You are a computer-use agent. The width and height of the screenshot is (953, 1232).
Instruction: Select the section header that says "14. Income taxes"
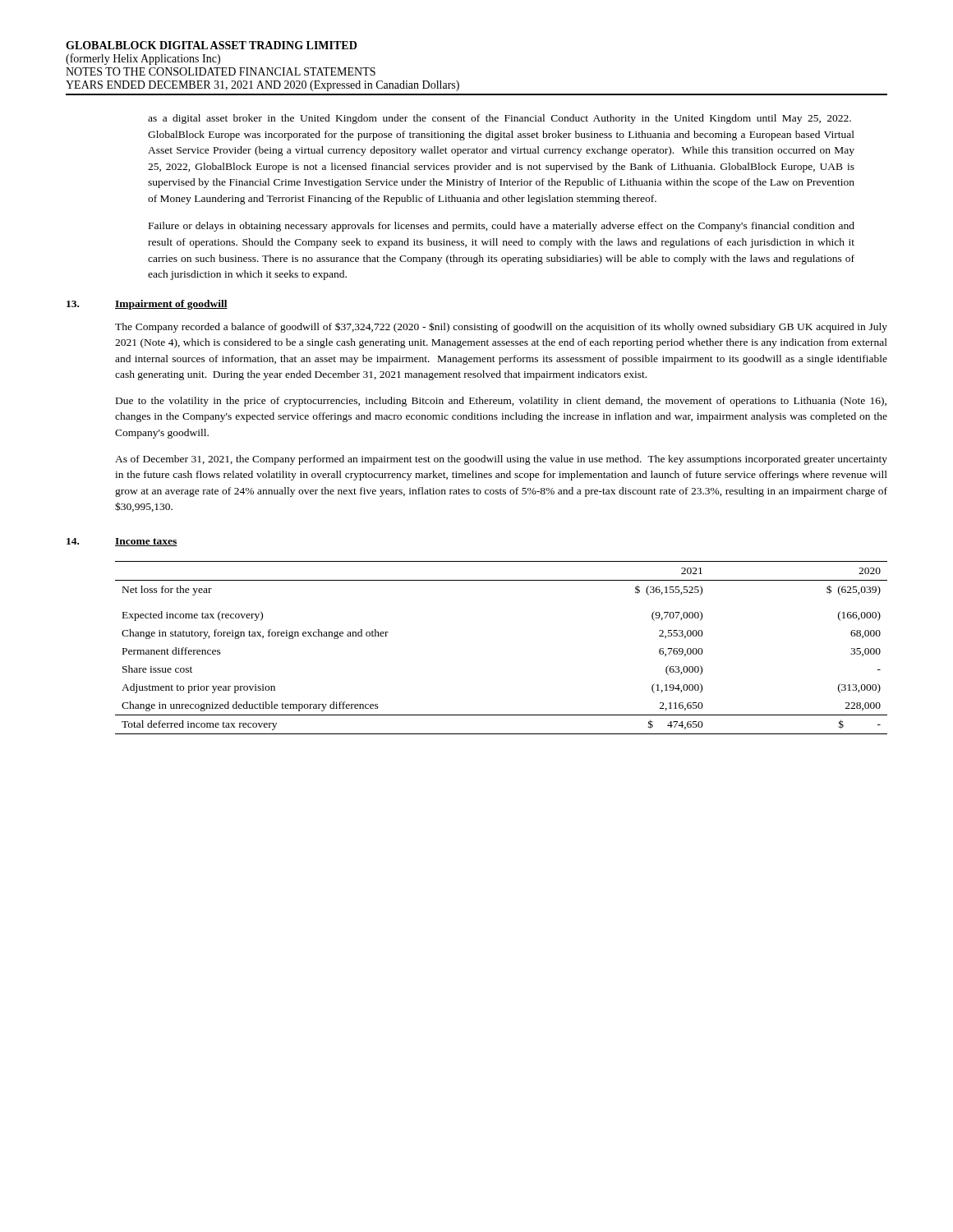[122, 542]
